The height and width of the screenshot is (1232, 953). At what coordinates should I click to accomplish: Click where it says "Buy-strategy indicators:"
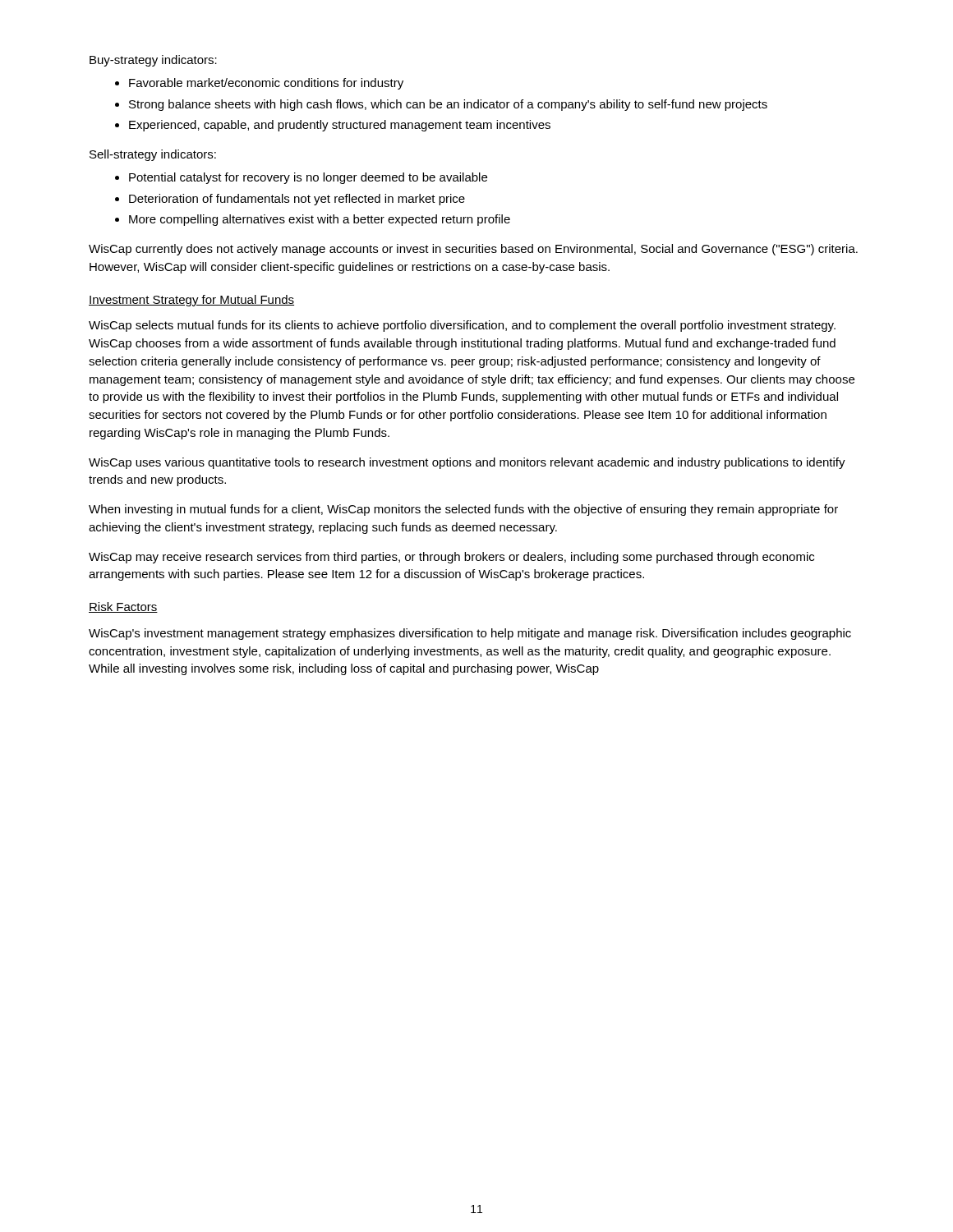tap(153, 60)
